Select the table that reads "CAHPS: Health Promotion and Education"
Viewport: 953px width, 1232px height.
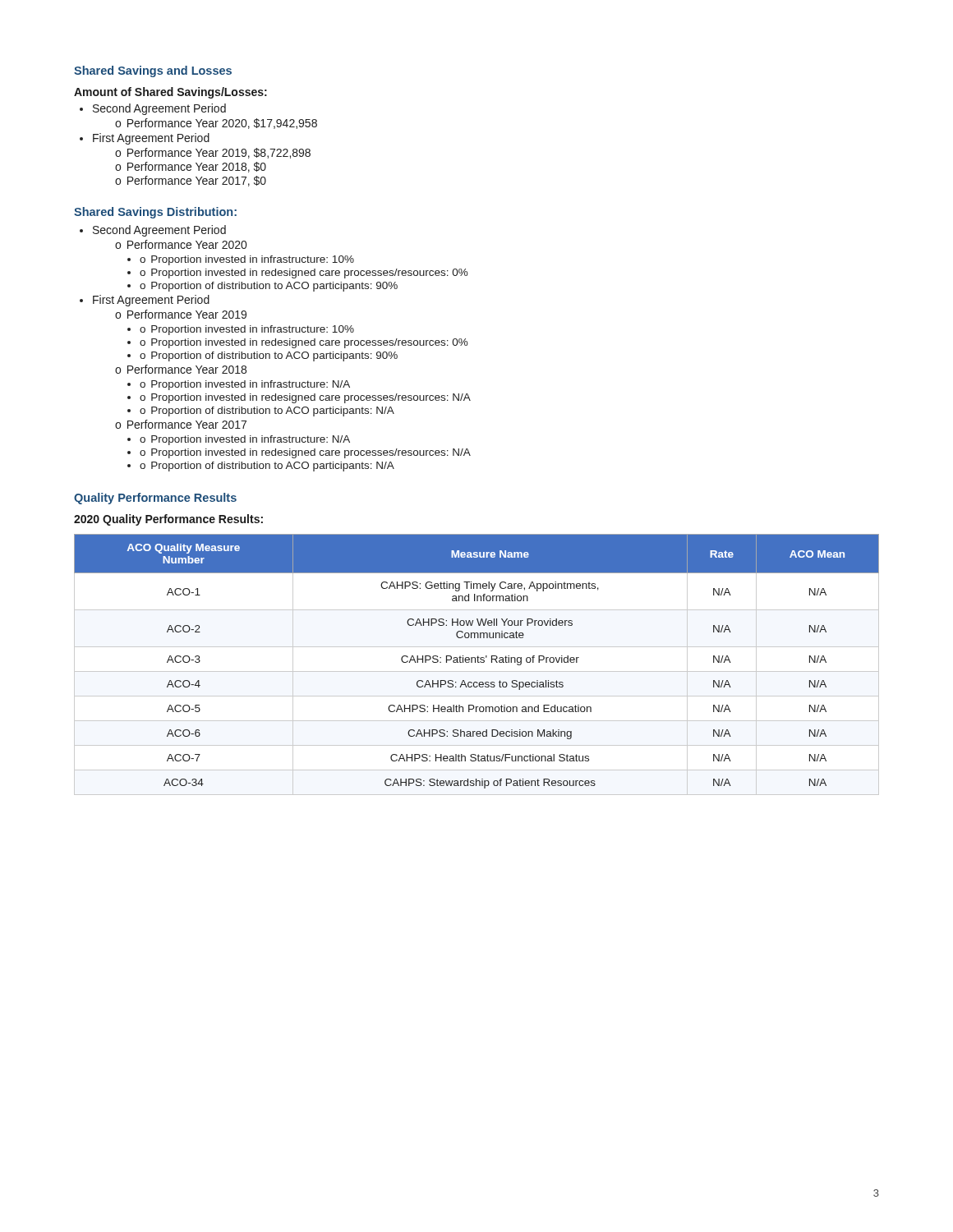pyautogui.click(x=476, y=664)
